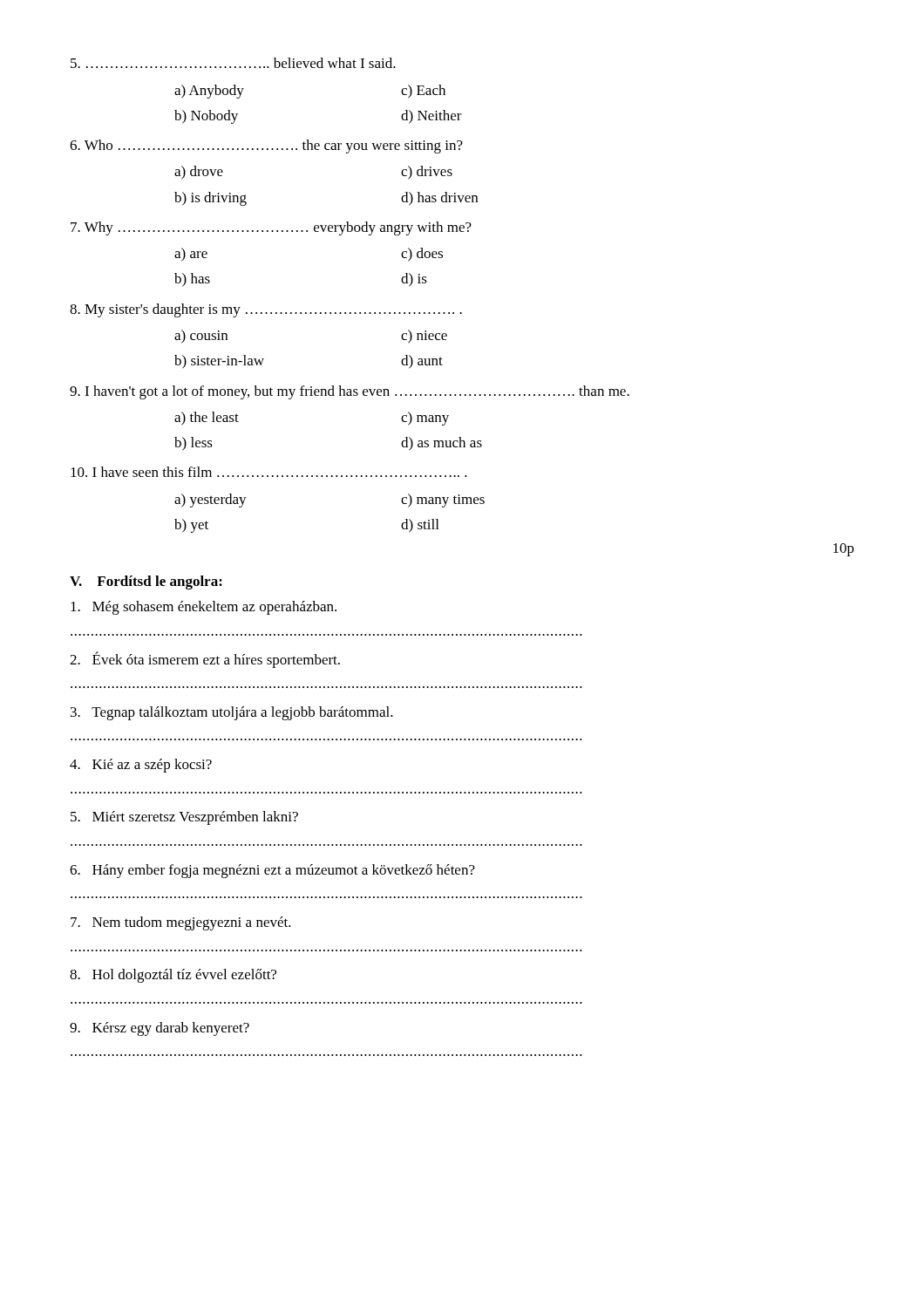Where does it say "Még sohasem énekeltem az operaházban."?
Image resolution: width=924 pixels, height=1308 pixels.
click(x=204, y=607)
